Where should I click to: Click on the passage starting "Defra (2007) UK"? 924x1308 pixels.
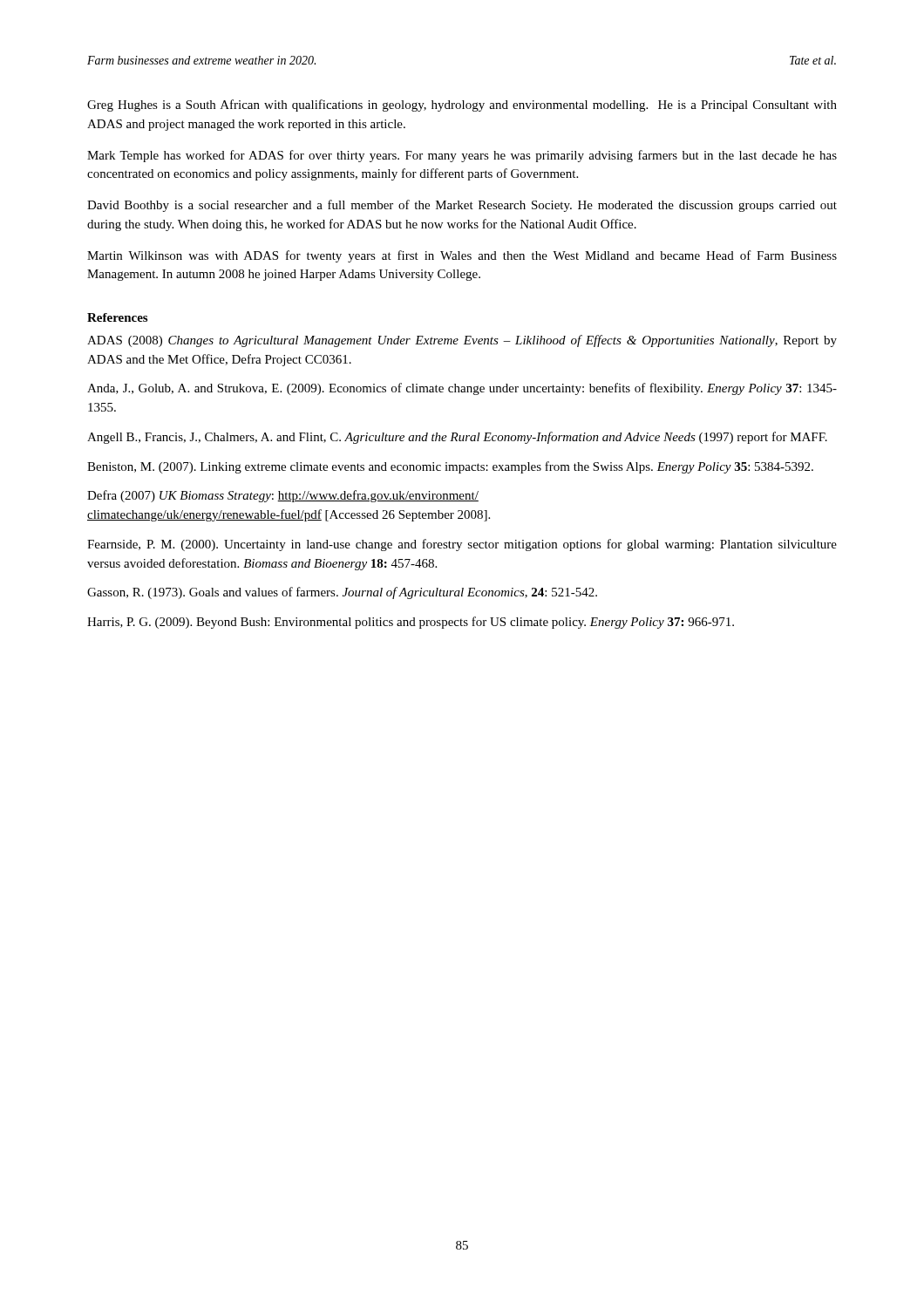tap(289, 505)
